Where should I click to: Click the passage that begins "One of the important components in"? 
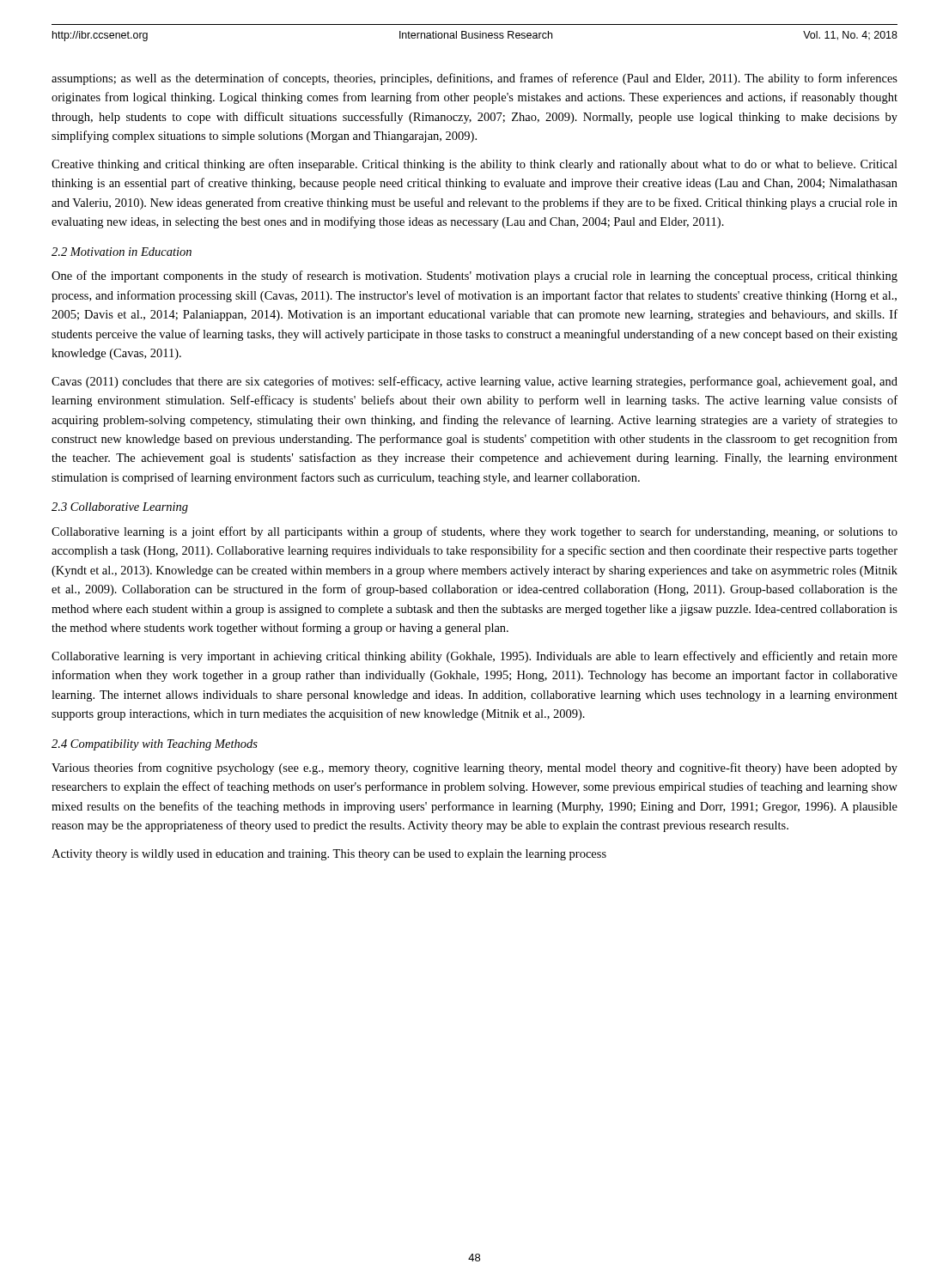pyautogui.click(x=474, y=315)
